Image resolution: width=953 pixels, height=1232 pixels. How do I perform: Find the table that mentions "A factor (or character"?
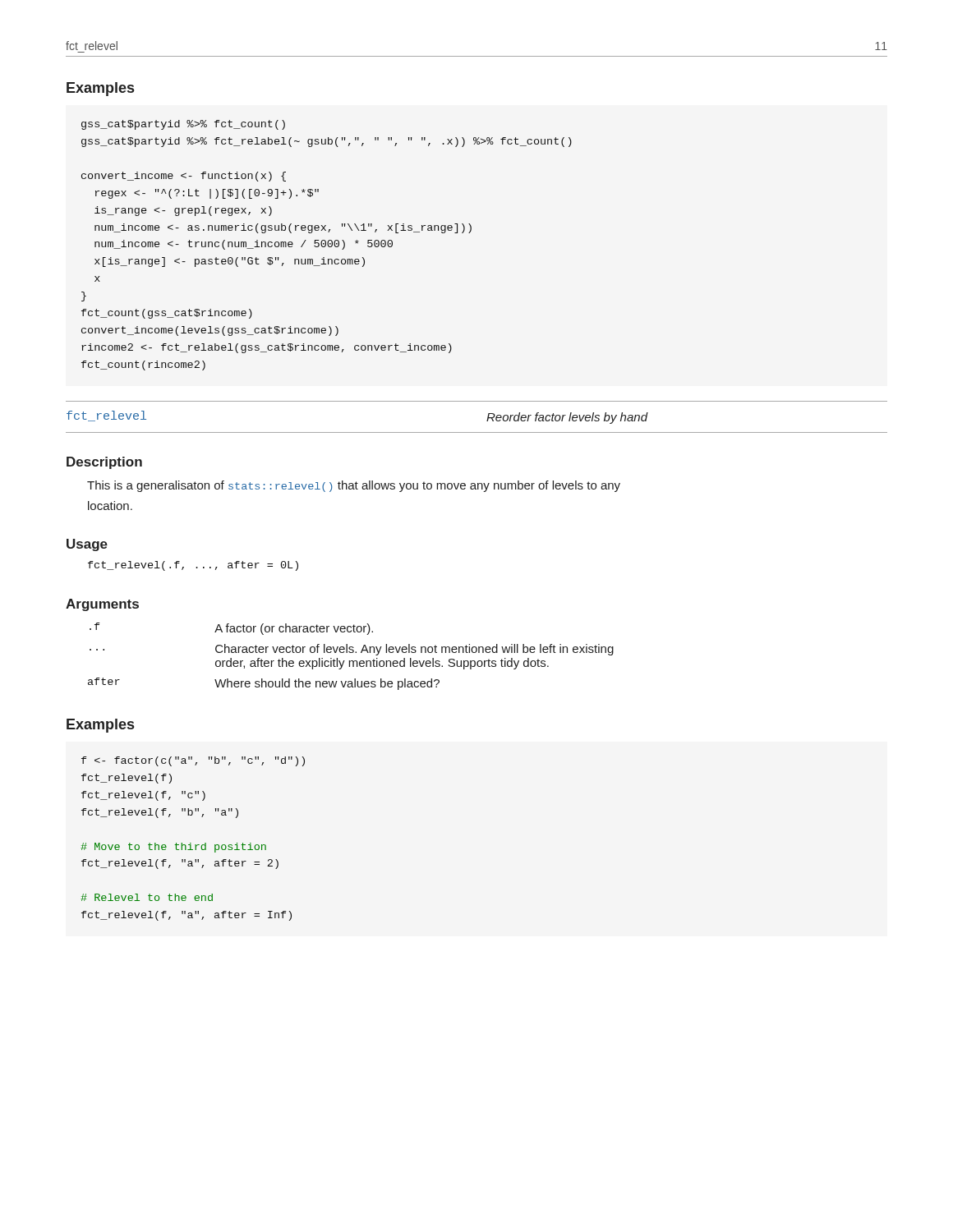click(x=476, y=655)
